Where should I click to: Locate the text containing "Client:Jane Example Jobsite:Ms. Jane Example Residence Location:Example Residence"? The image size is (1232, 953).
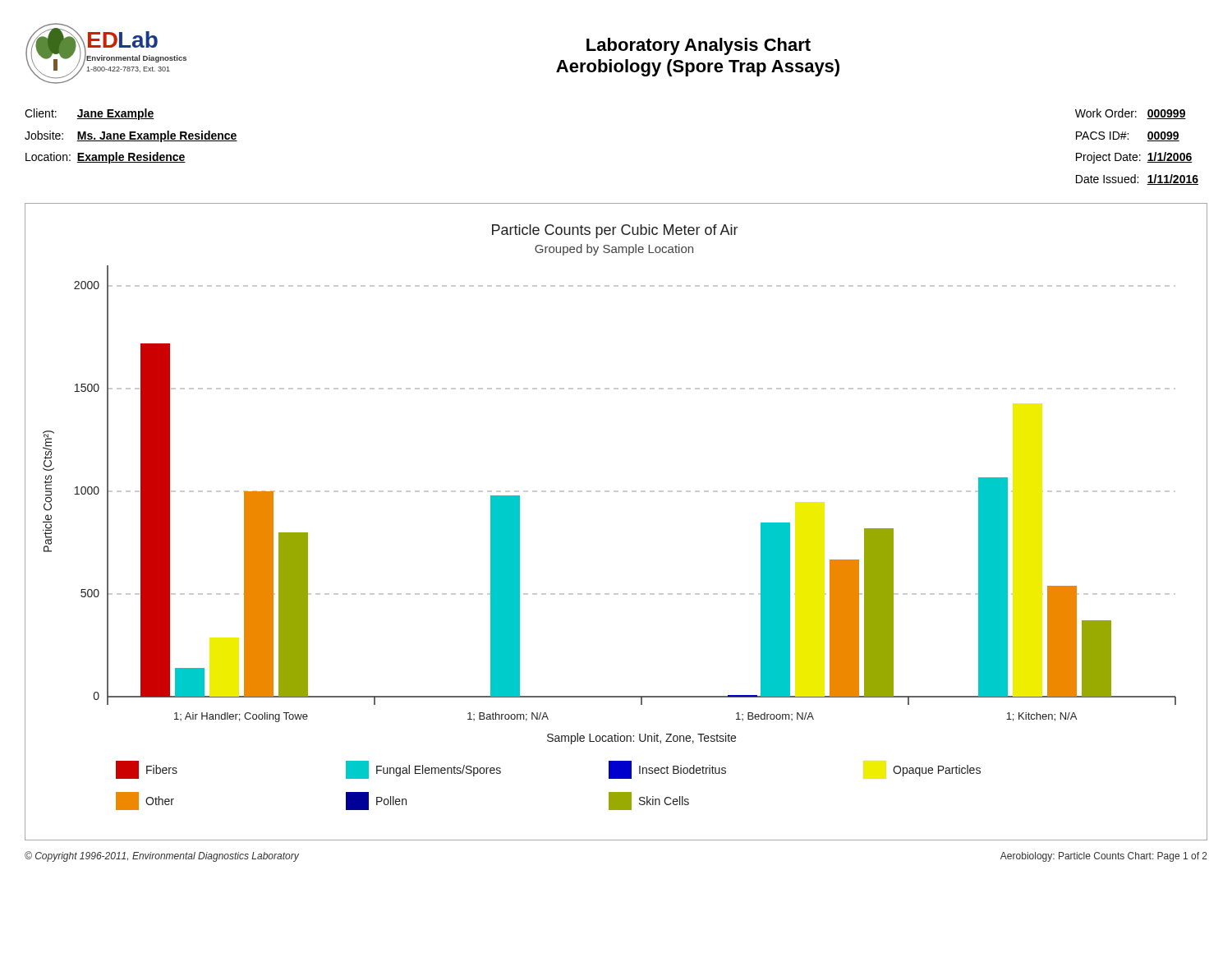pyautogui.click(x=131, y=135)
